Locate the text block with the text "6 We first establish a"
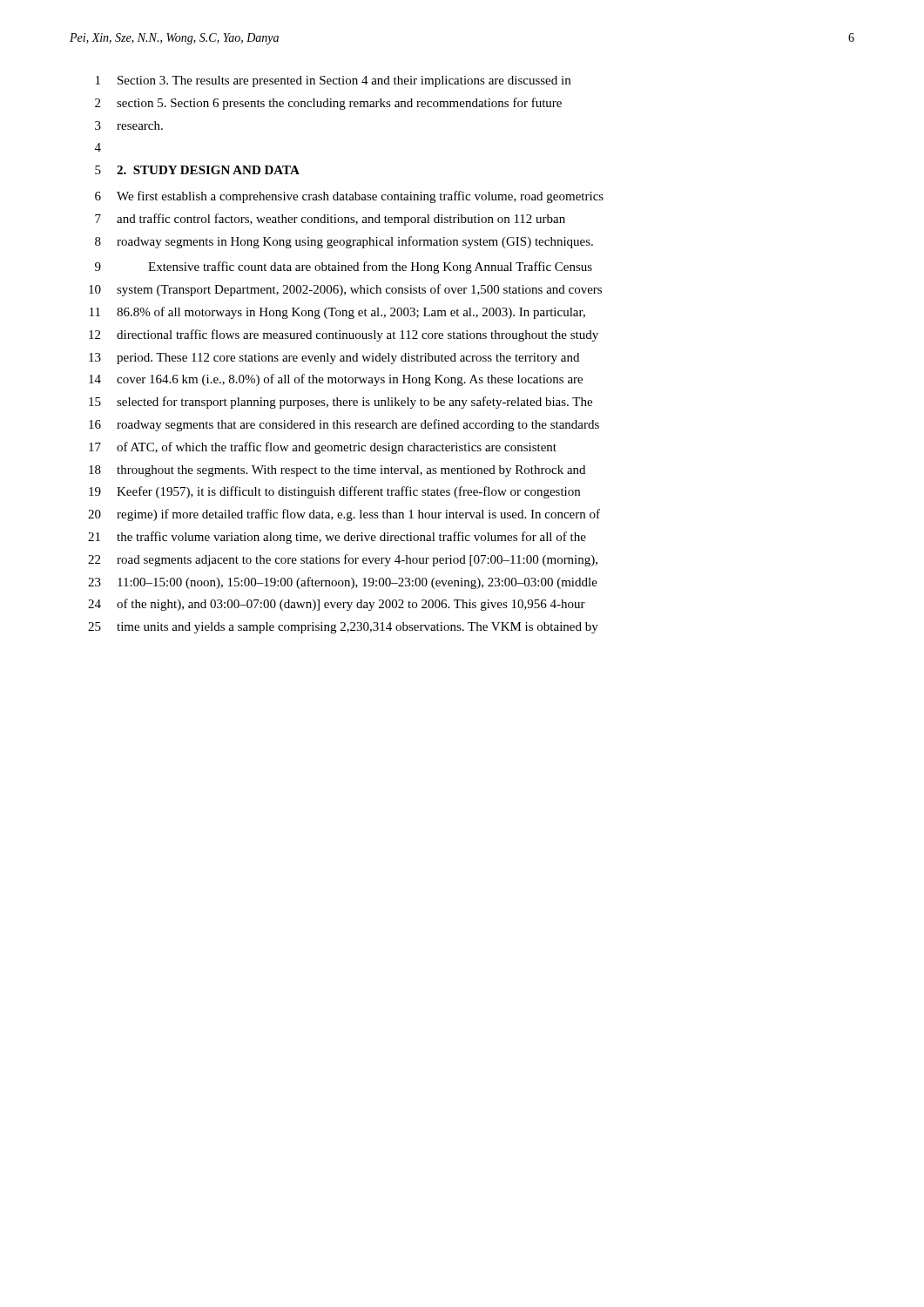924x1307 pixels. [x=462, y=219]
